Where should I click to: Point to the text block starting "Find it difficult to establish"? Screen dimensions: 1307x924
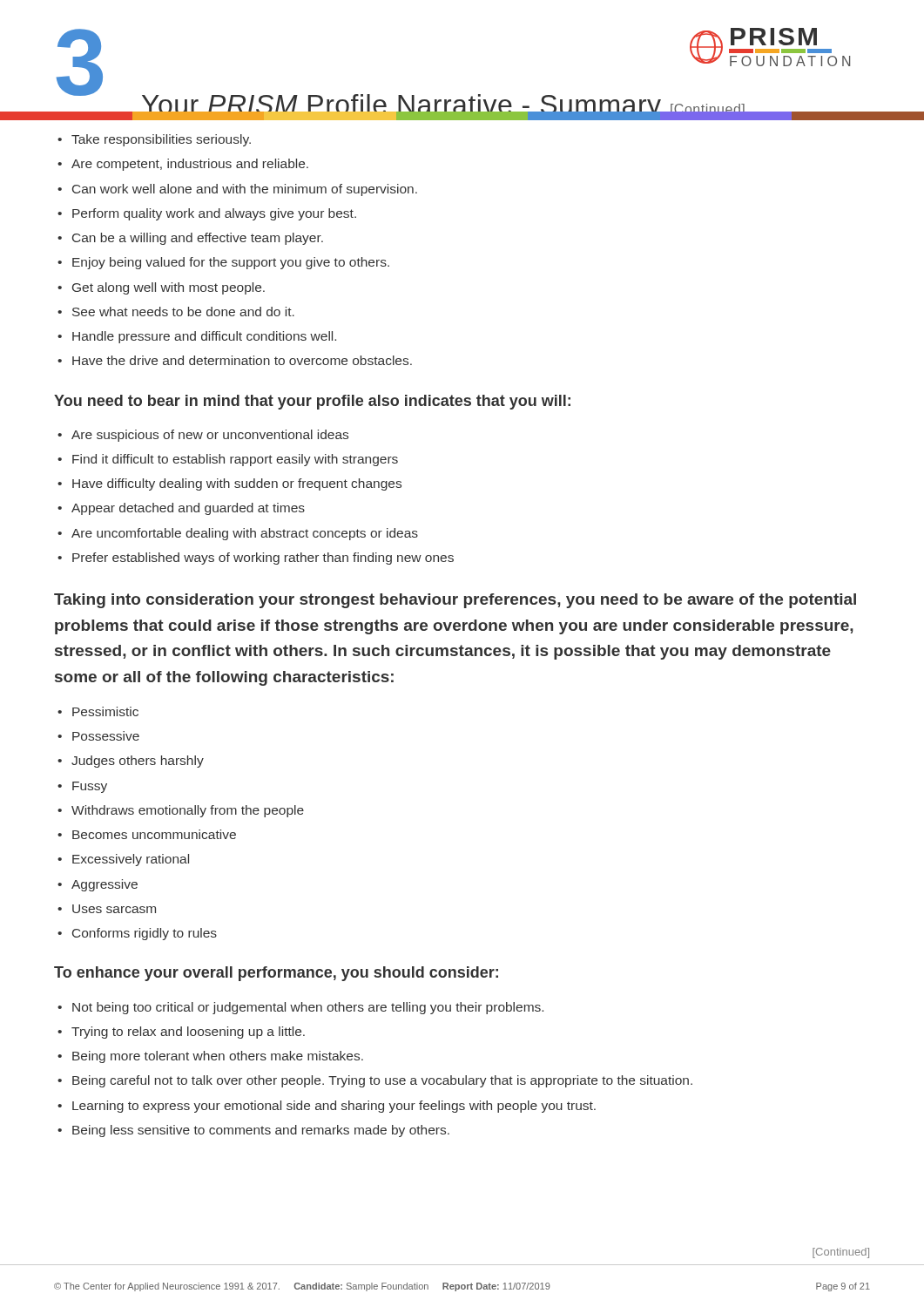(x=235, y=459)
